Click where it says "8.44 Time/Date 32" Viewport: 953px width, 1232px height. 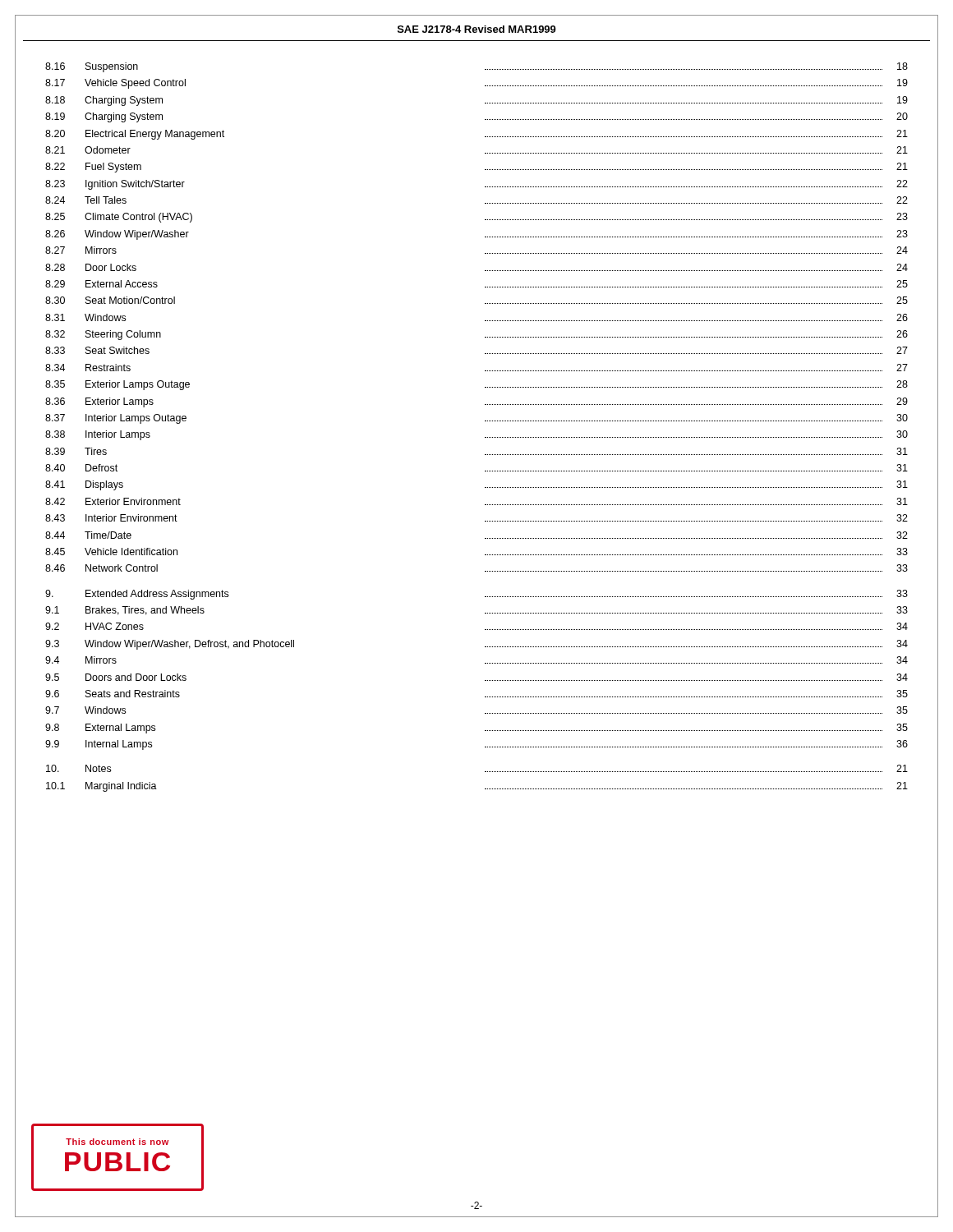476,536
